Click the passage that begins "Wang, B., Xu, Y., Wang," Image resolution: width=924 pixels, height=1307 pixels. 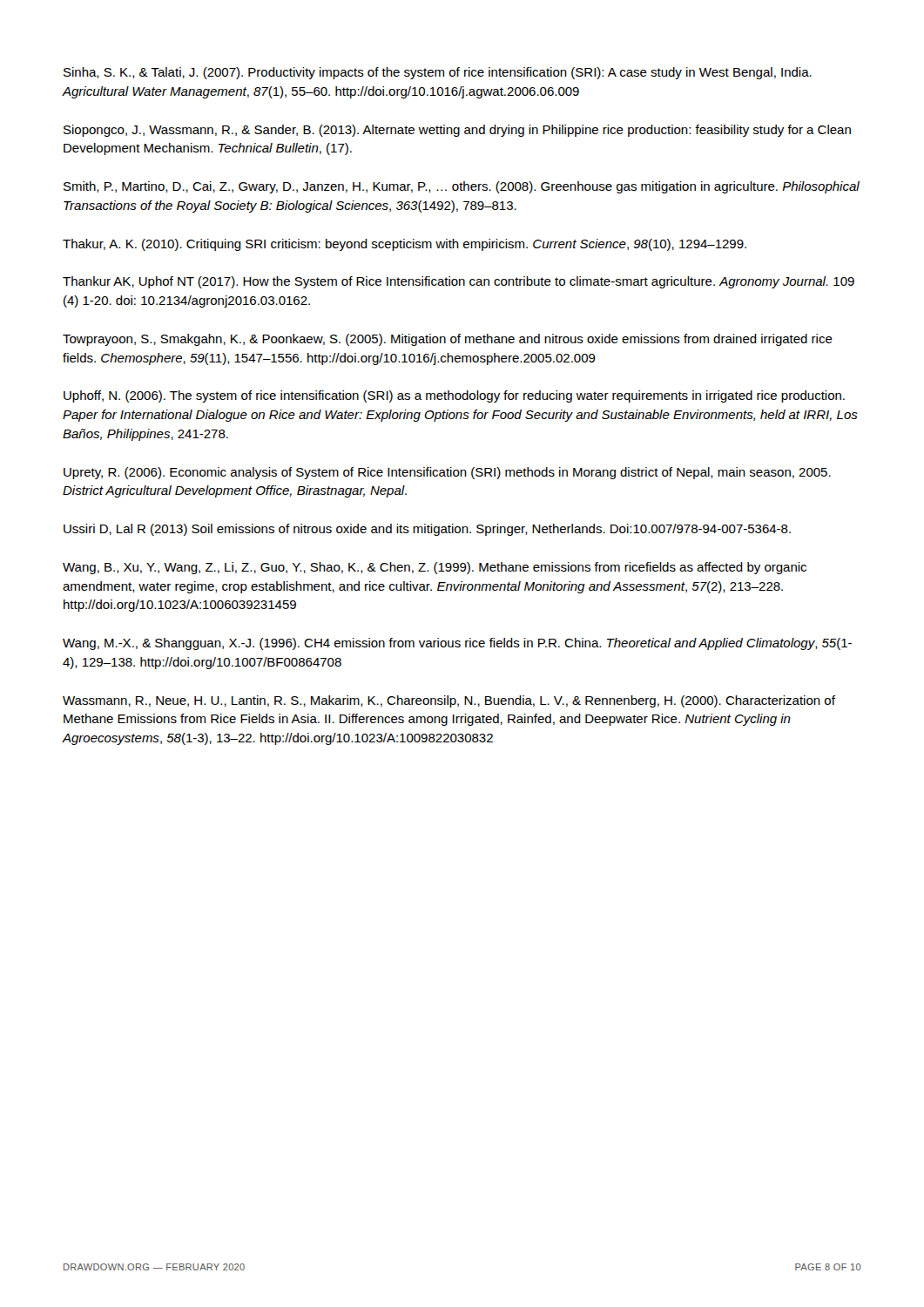coord(435,586)
